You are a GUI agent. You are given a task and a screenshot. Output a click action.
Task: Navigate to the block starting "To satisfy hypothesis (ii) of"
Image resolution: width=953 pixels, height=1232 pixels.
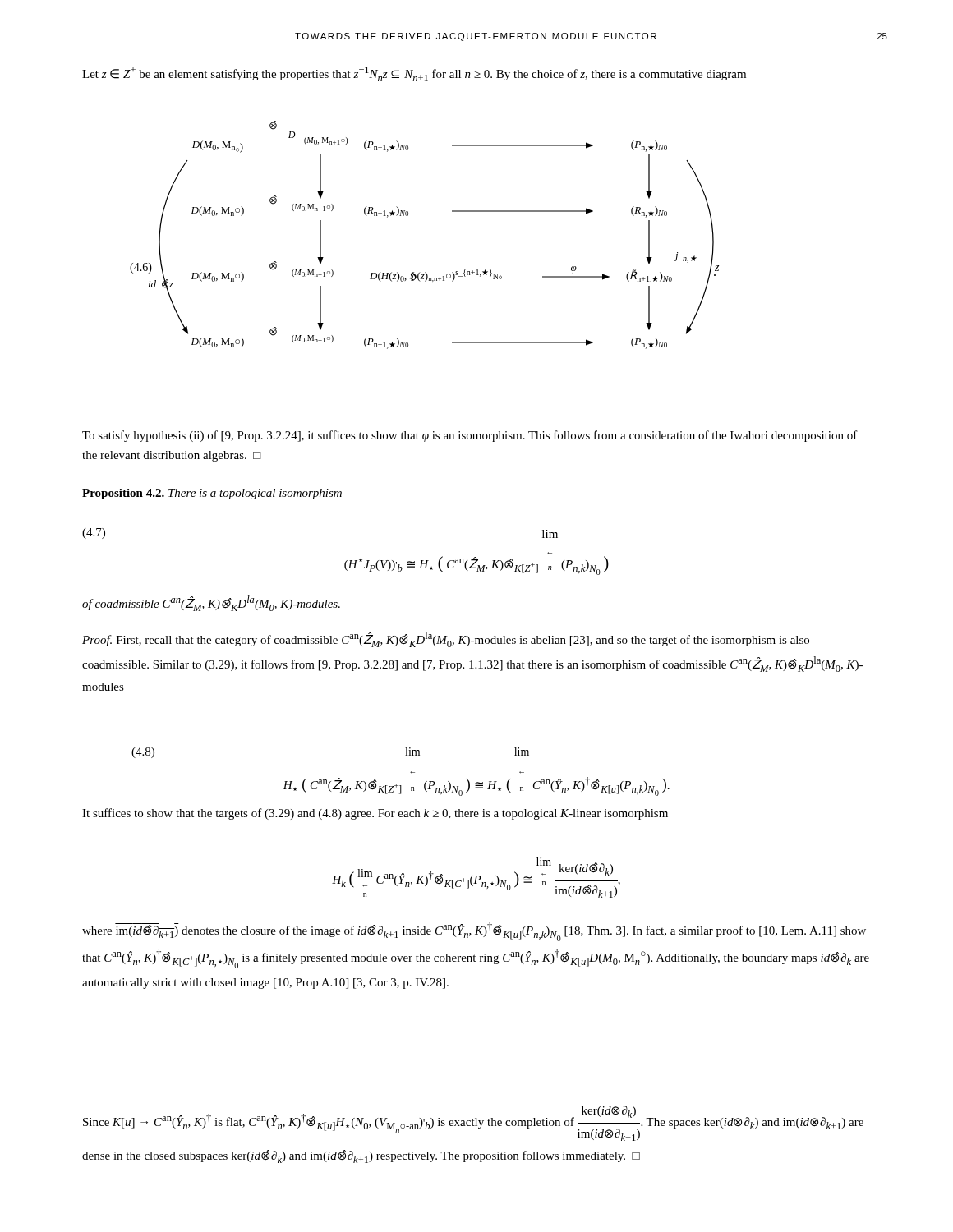tap(470, 445)
